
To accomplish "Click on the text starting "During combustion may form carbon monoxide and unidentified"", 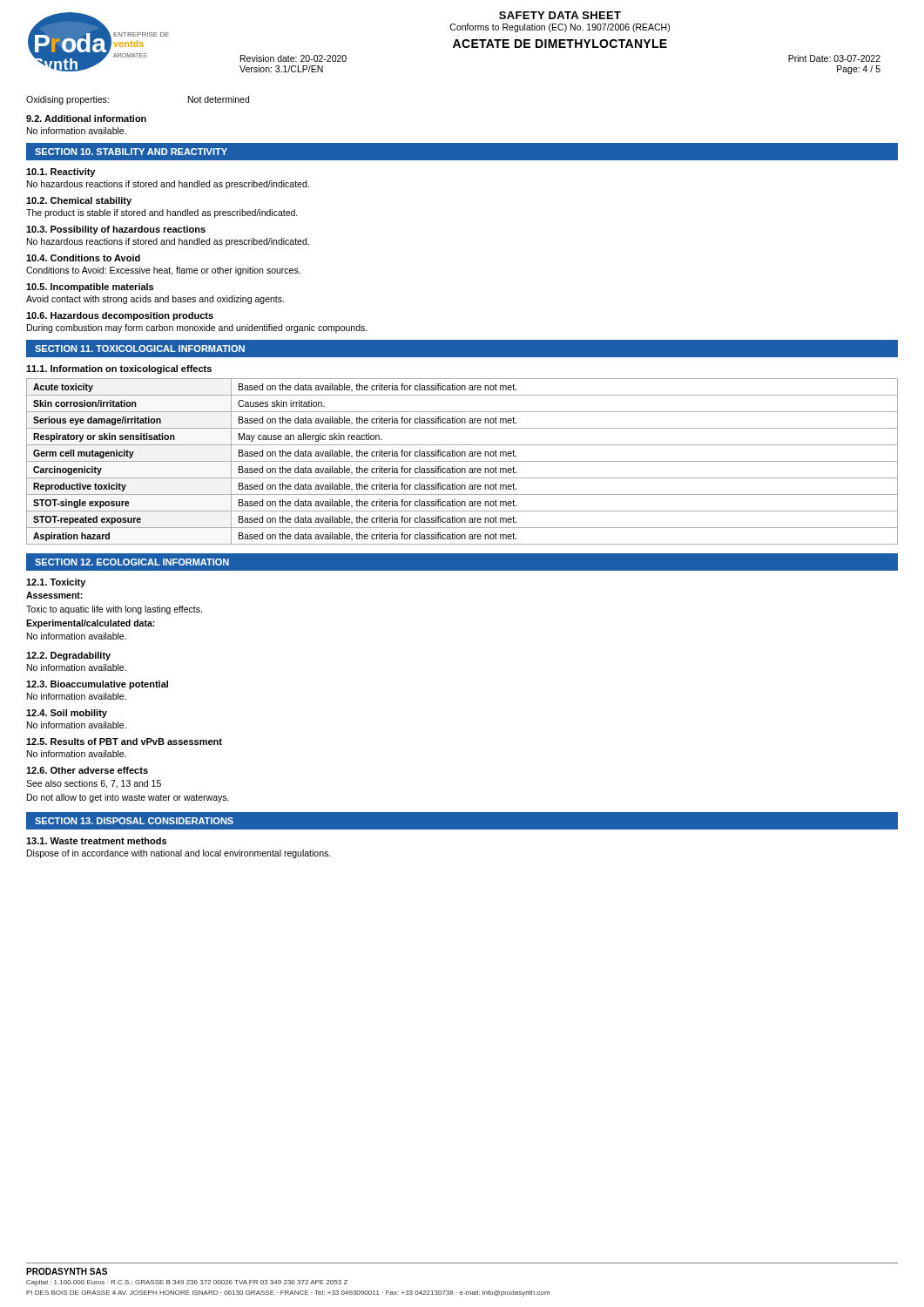I will coord(197,328).
